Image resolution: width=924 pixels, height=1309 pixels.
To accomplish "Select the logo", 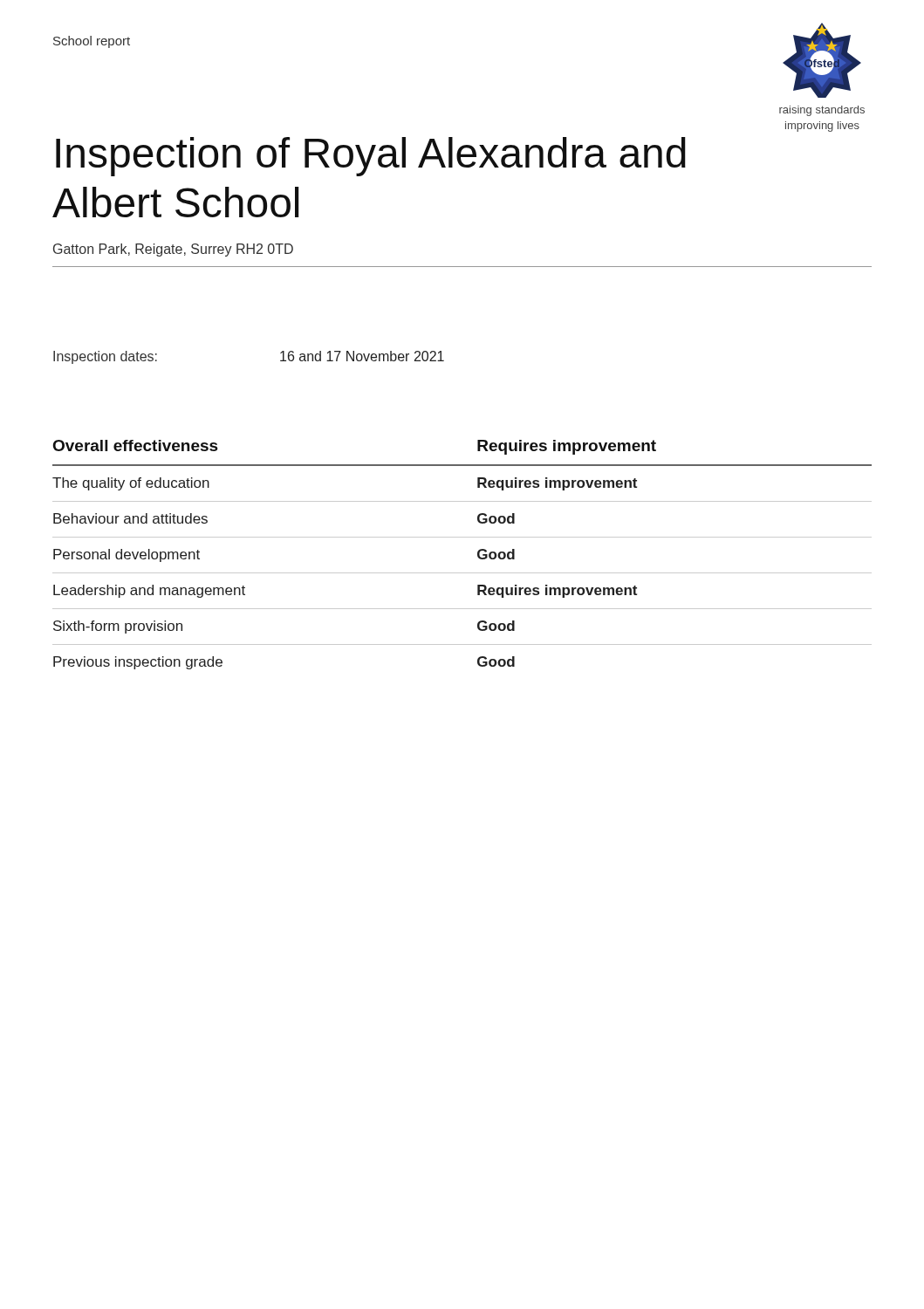I will click(822, 77).
